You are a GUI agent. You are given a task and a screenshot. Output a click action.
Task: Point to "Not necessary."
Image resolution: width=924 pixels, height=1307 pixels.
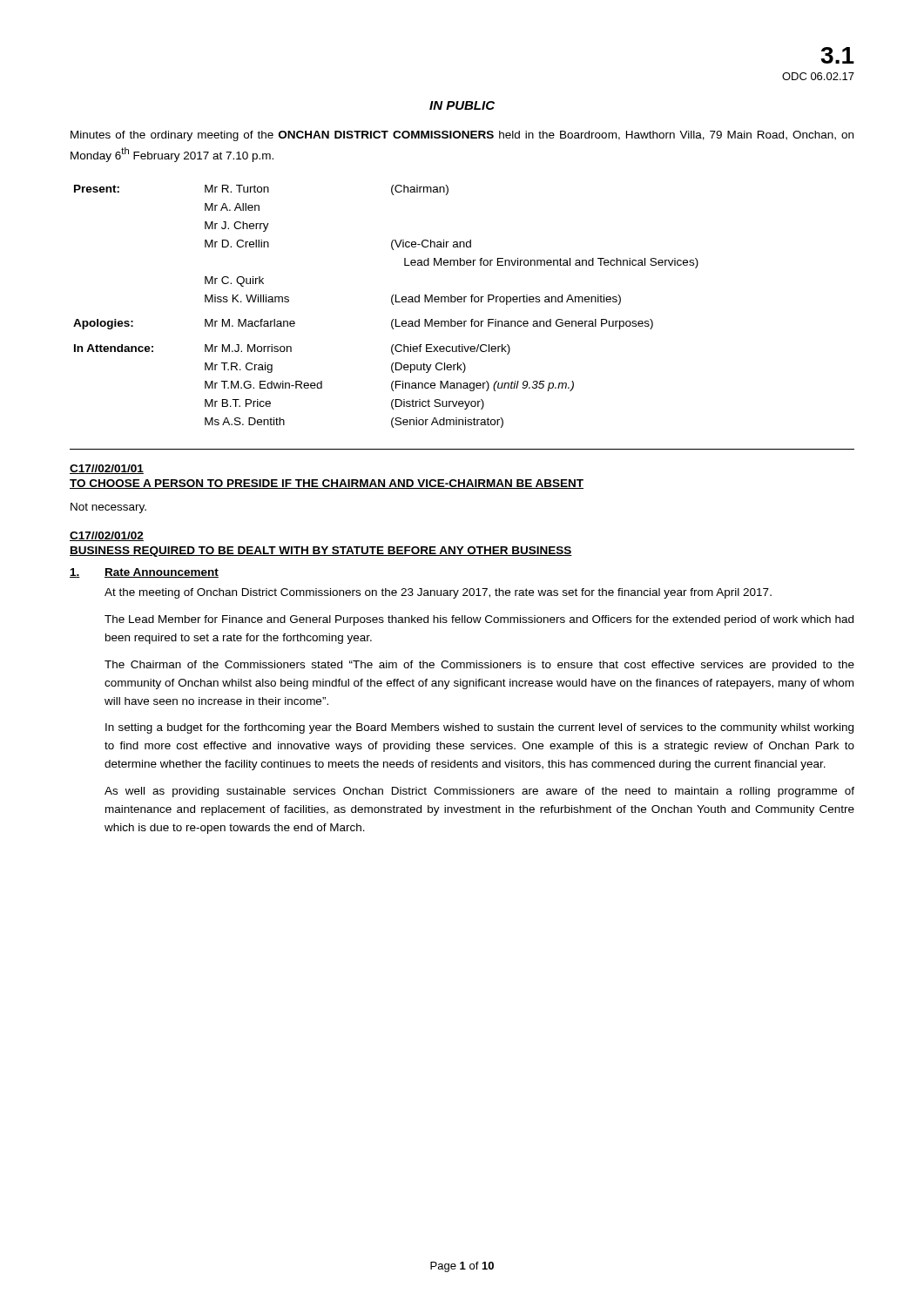coord(108,507)
